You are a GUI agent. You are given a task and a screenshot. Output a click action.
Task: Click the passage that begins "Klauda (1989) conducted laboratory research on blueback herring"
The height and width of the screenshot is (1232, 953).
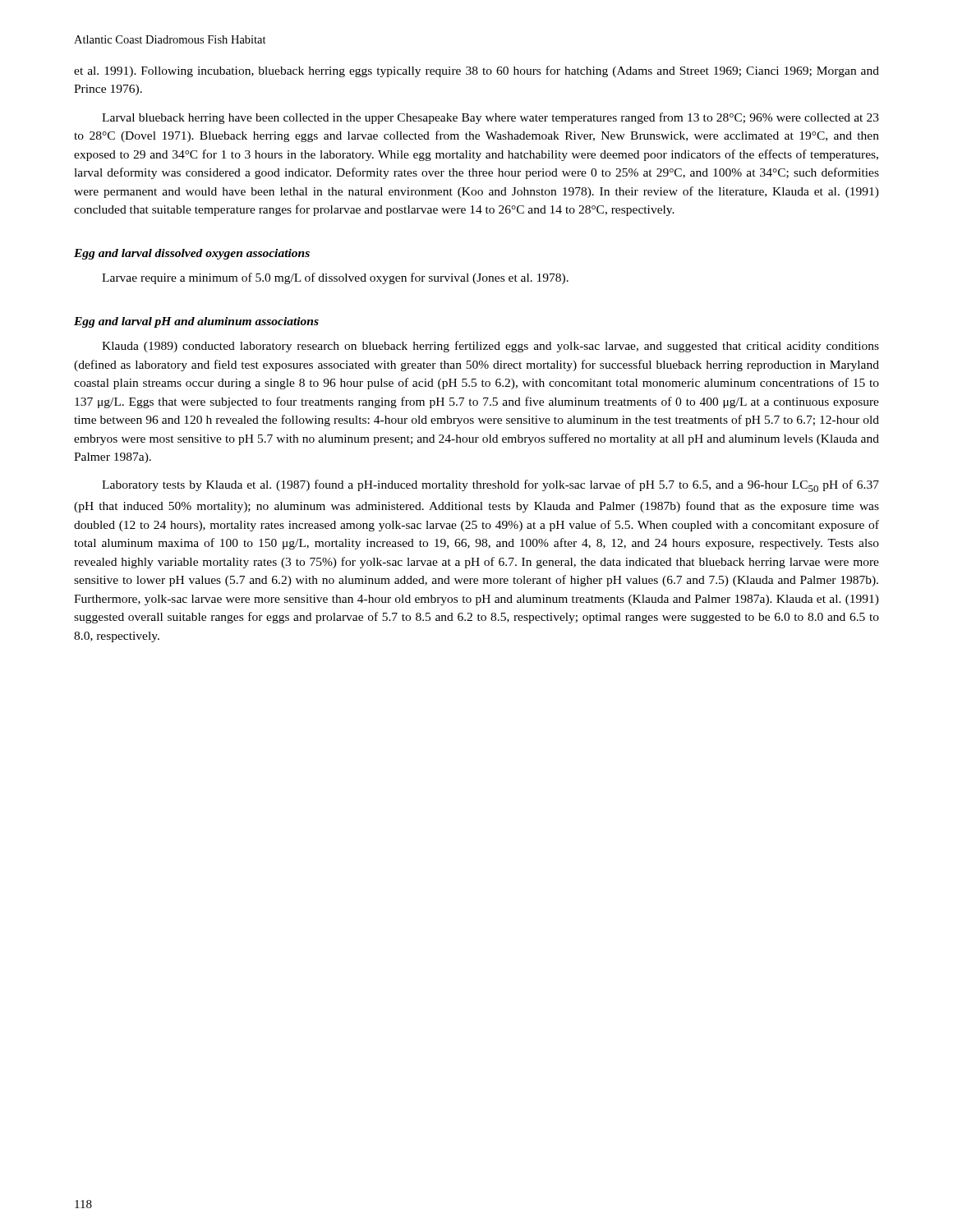[x=476, y=401]
